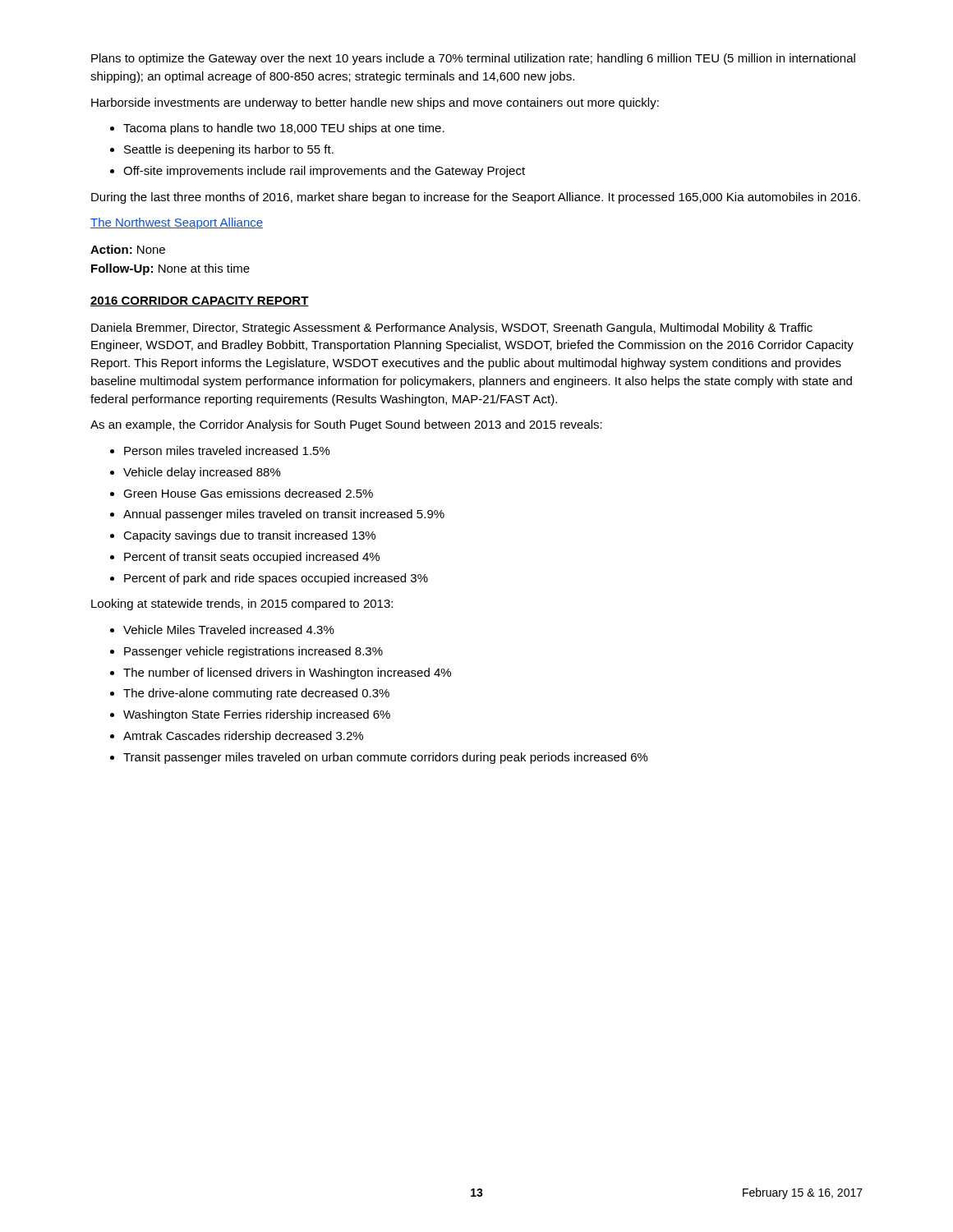The width and height of the screenshot is (953, 1232).
Task: Navigate to the block starting "2016 CORRIDOR CAPACITY REPORT"
Action: coord(199,300)
